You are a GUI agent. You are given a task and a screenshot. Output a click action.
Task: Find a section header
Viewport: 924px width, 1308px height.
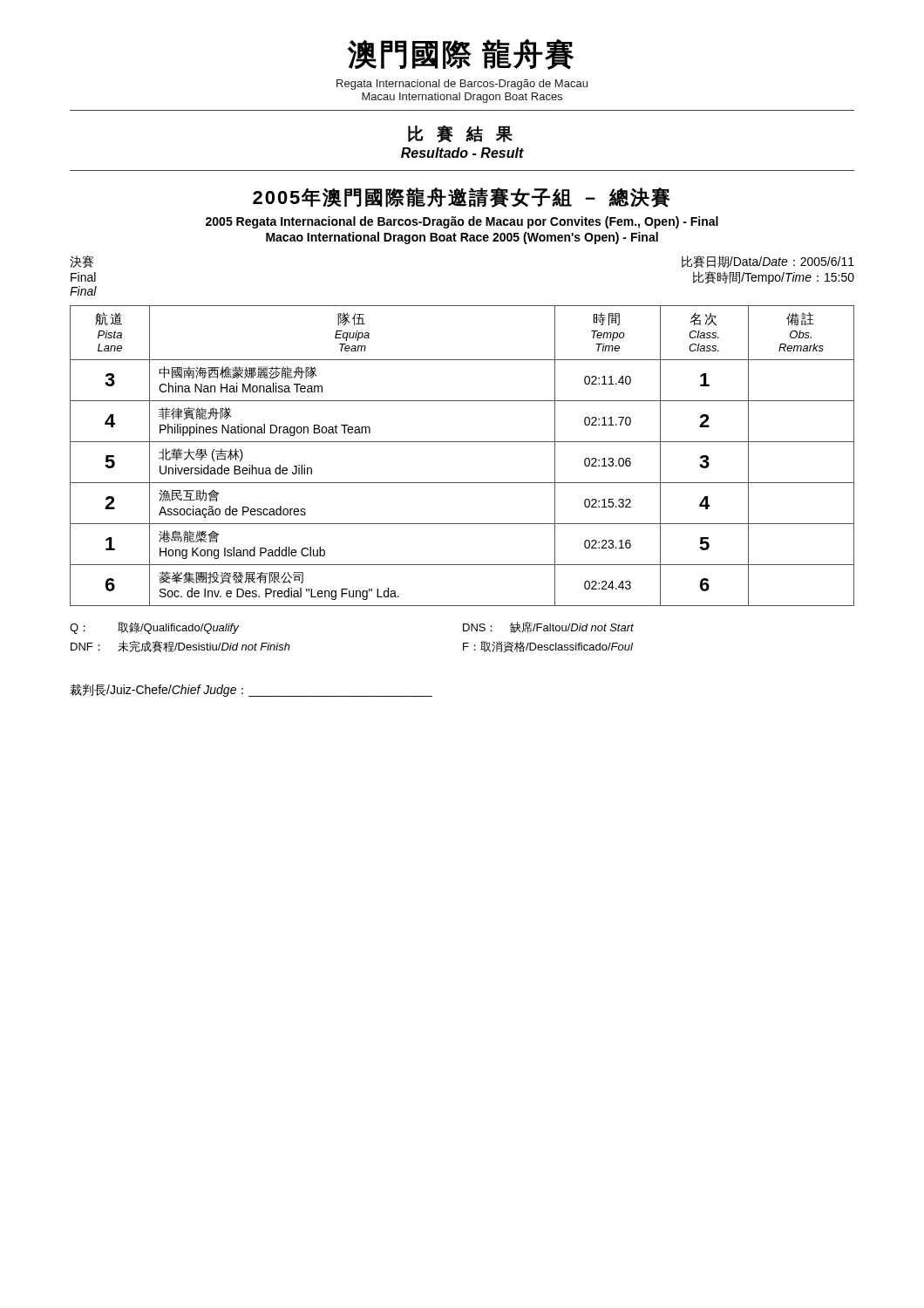462,142
